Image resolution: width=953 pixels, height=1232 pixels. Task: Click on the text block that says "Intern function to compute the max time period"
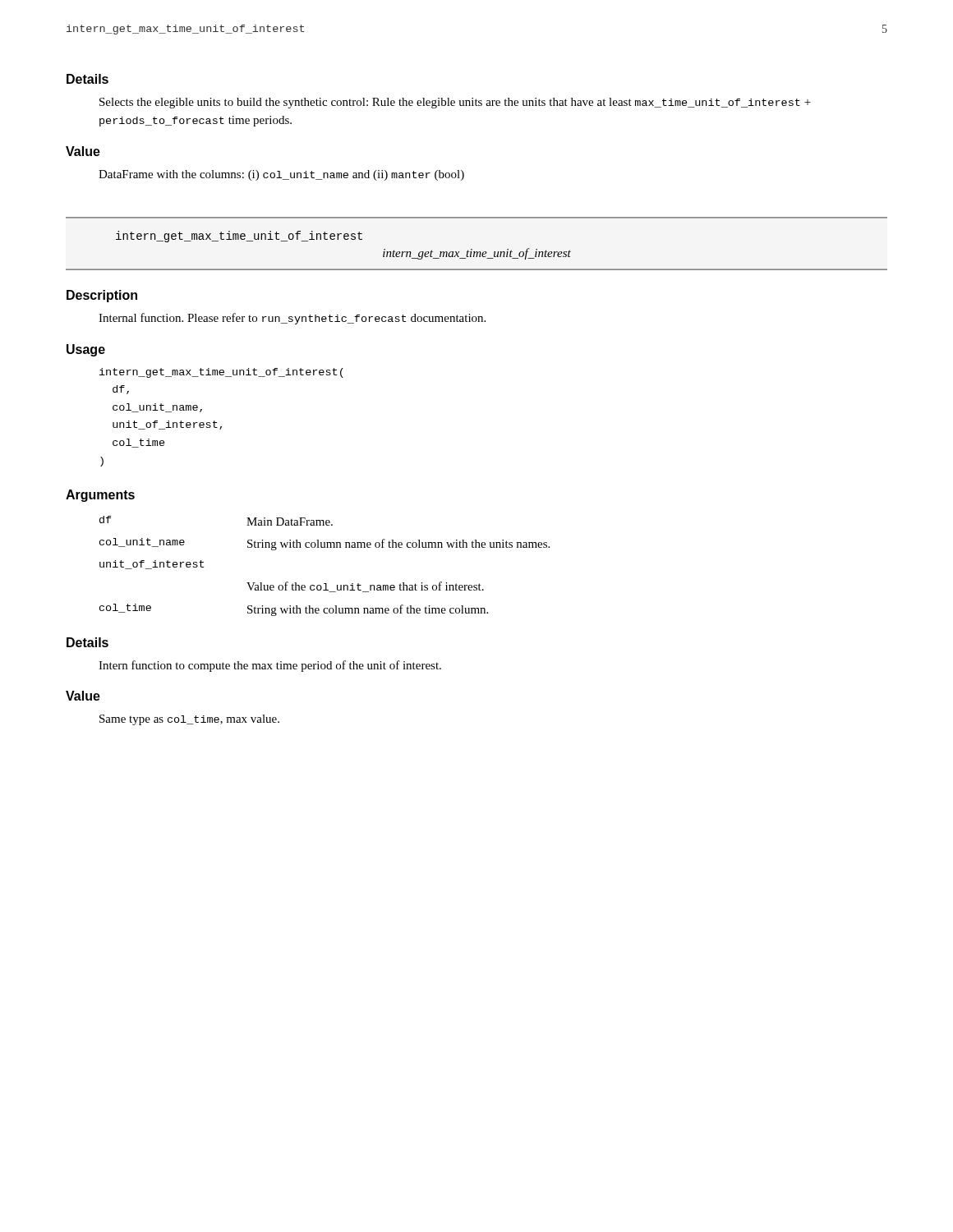270,665
